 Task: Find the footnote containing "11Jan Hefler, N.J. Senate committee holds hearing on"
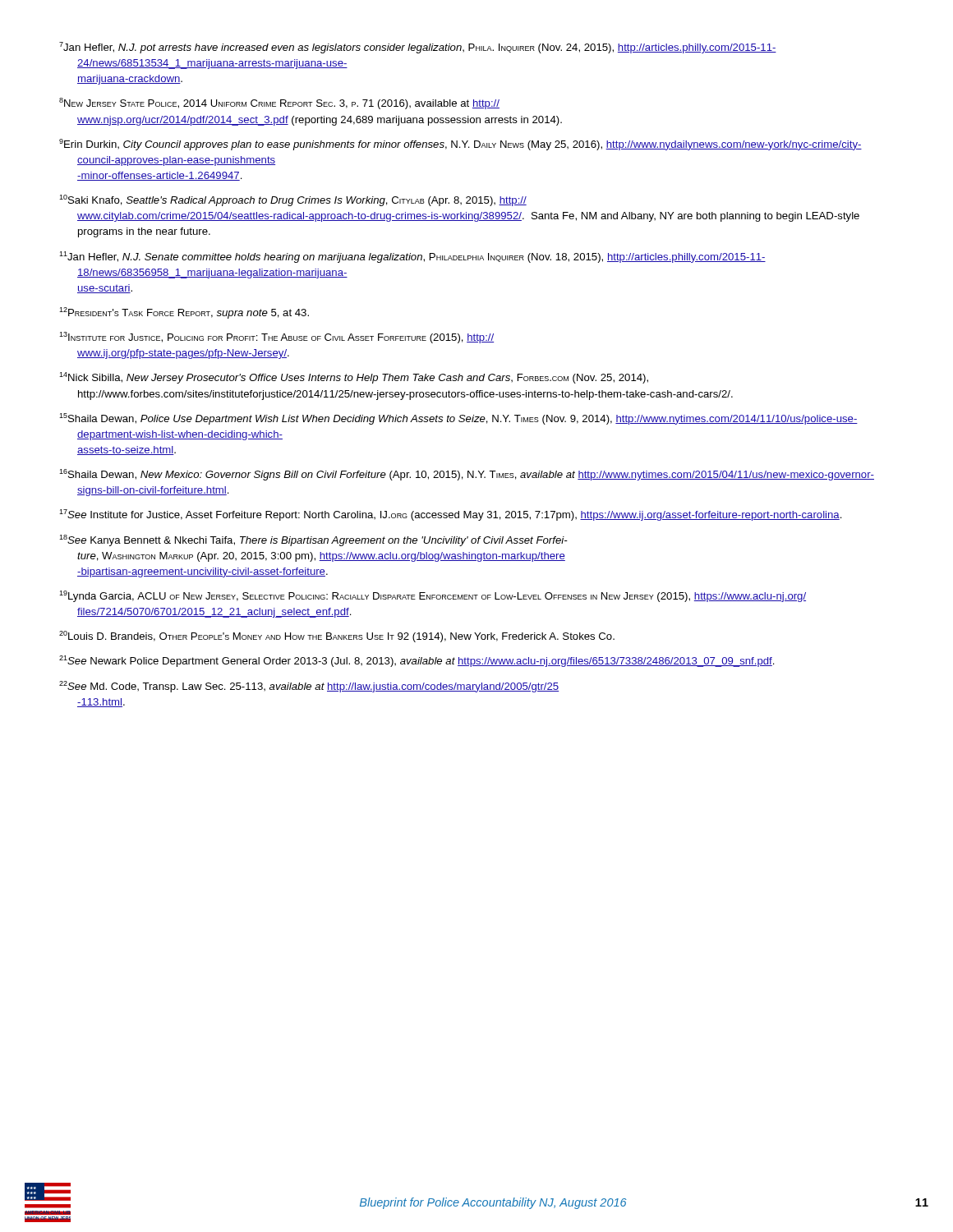click(x=412, y=271)
